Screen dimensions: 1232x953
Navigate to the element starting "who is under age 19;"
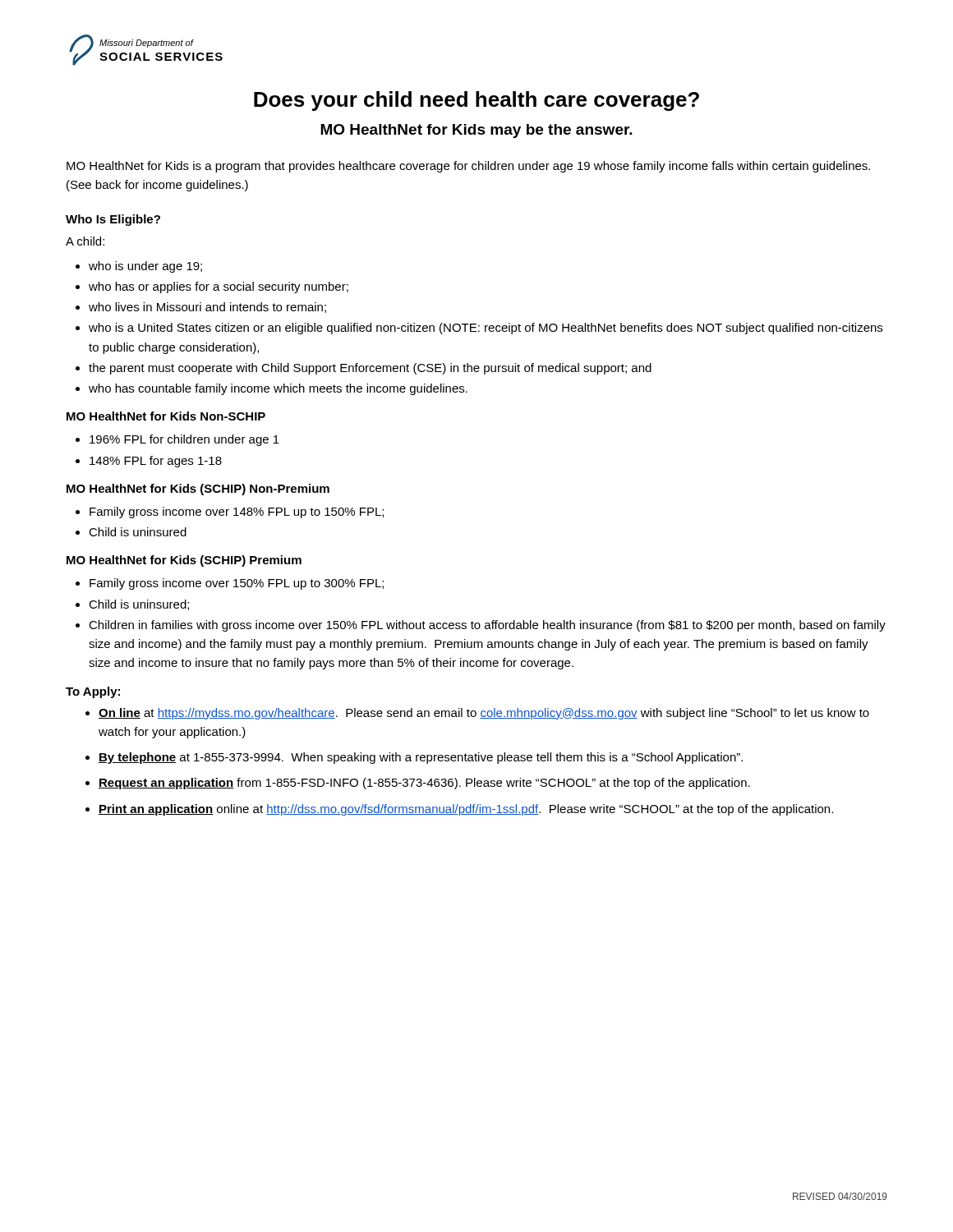pos(146,265)
